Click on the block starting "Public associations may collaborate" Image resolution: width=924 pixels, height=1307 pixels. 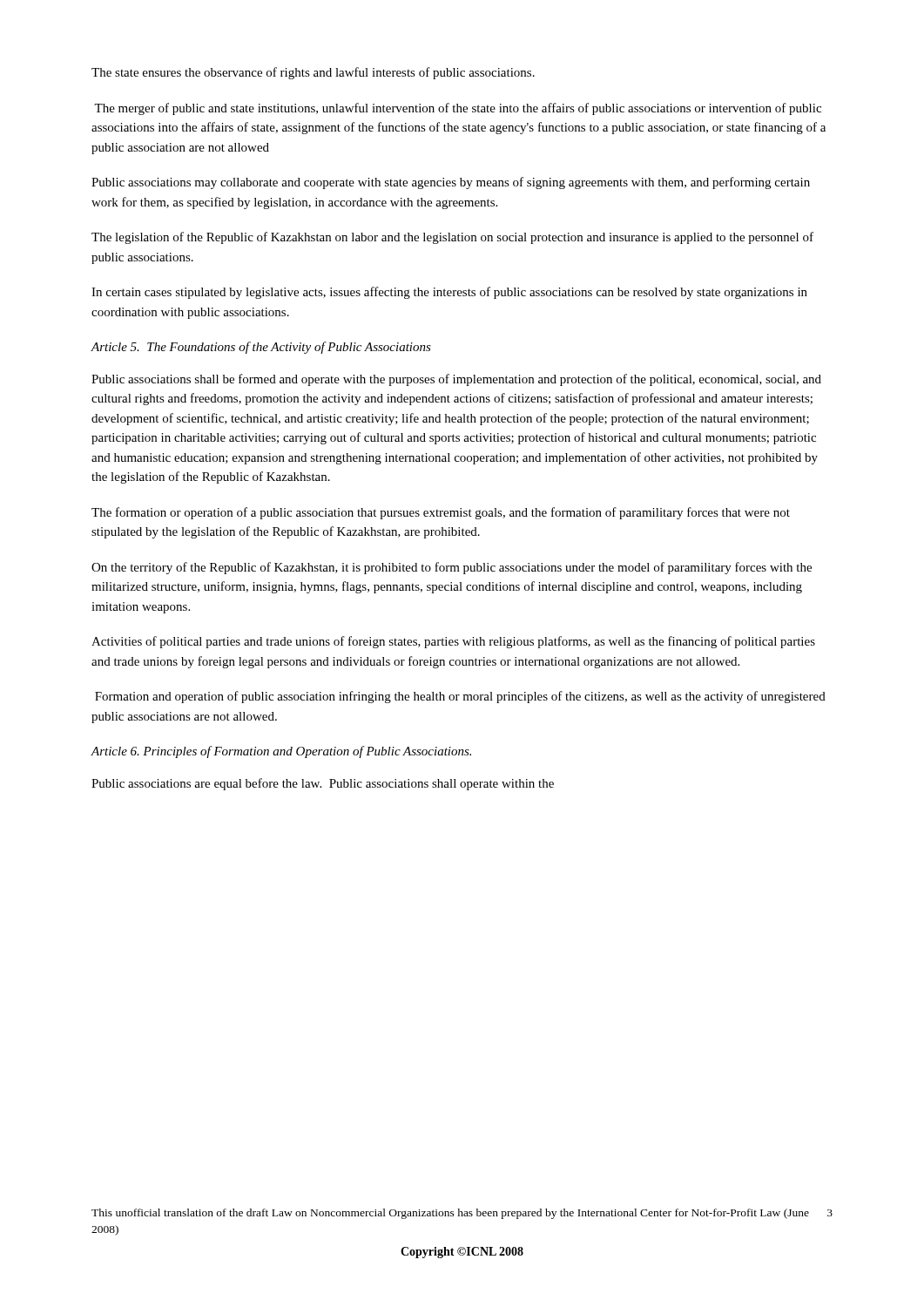pos(451,192)
